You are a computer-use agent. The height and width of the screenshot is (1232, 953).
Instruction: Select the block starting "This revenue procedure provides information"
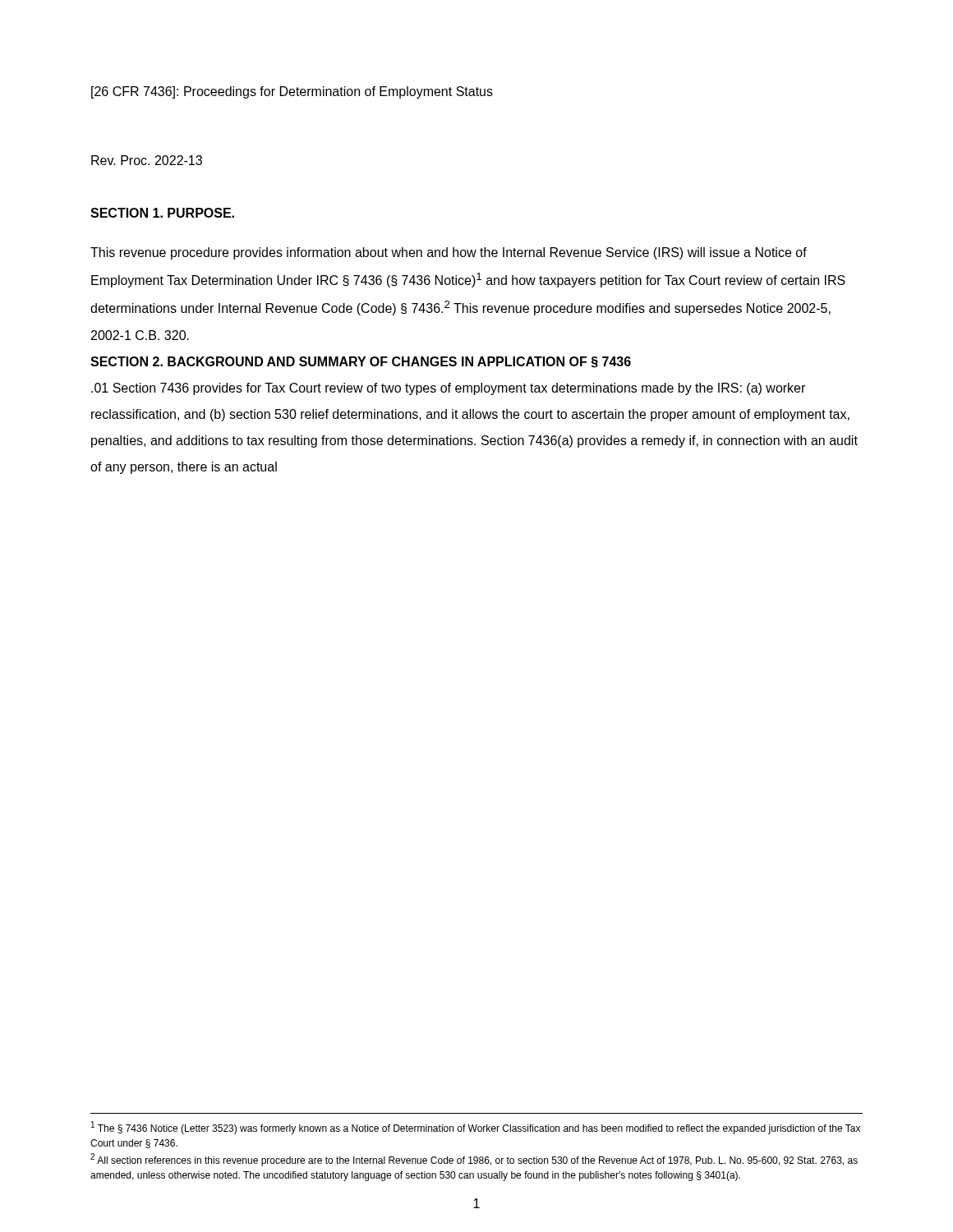[468, 294]
